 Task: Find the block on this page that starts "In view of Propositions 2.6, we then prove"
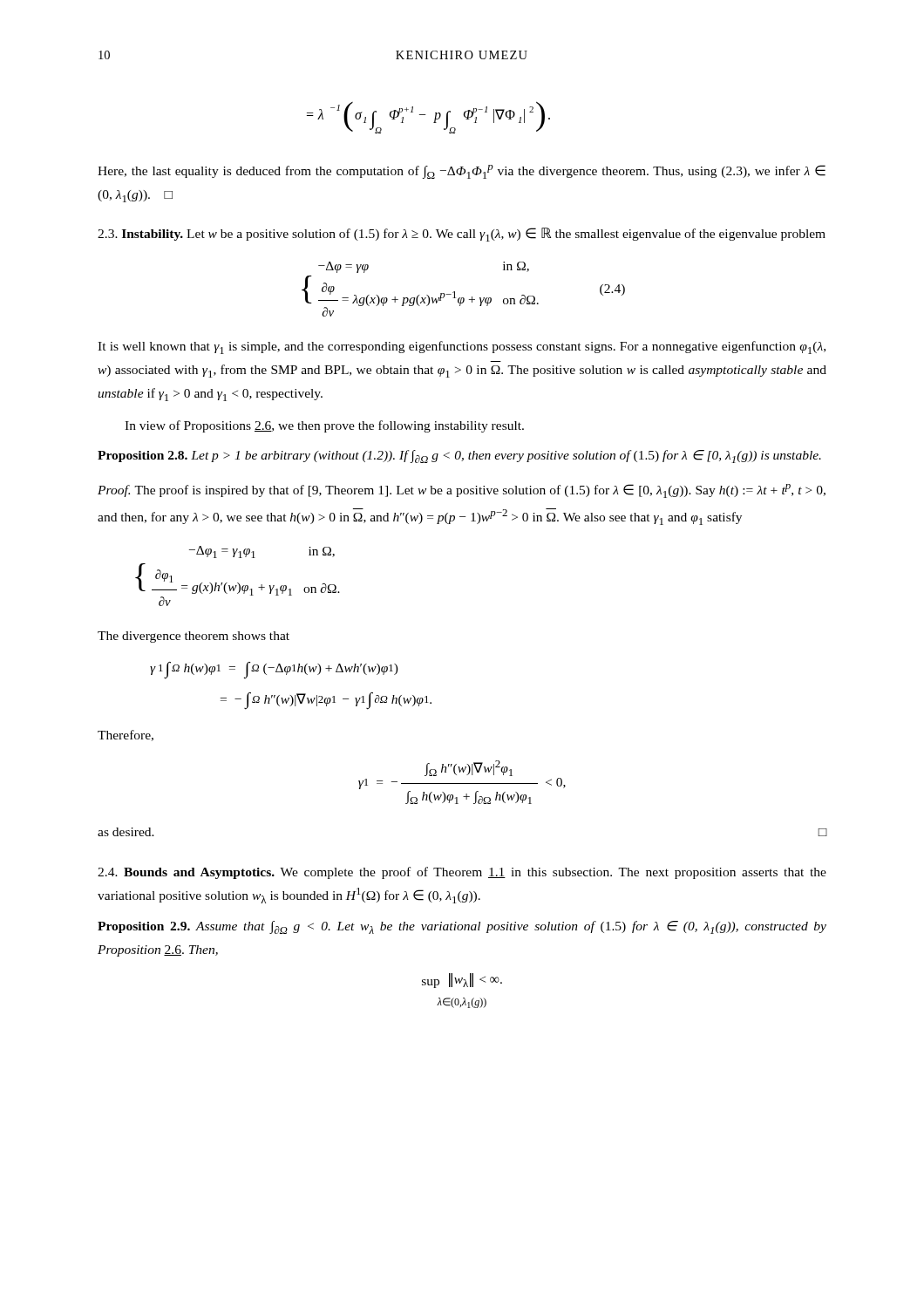coord(325,425)
